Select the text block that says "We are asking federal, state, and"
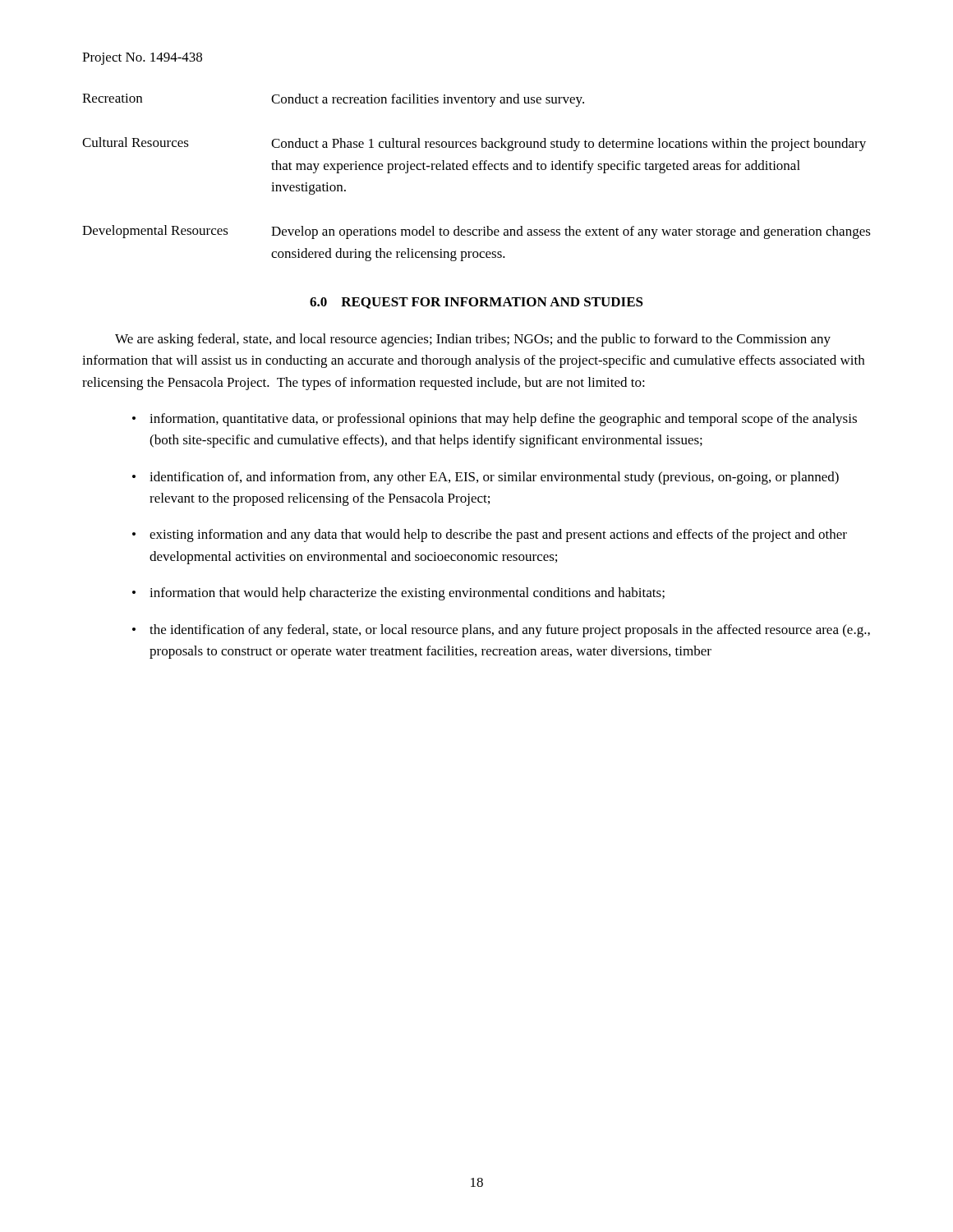This screenshot has height=1232, width=953. click(474, 360)
